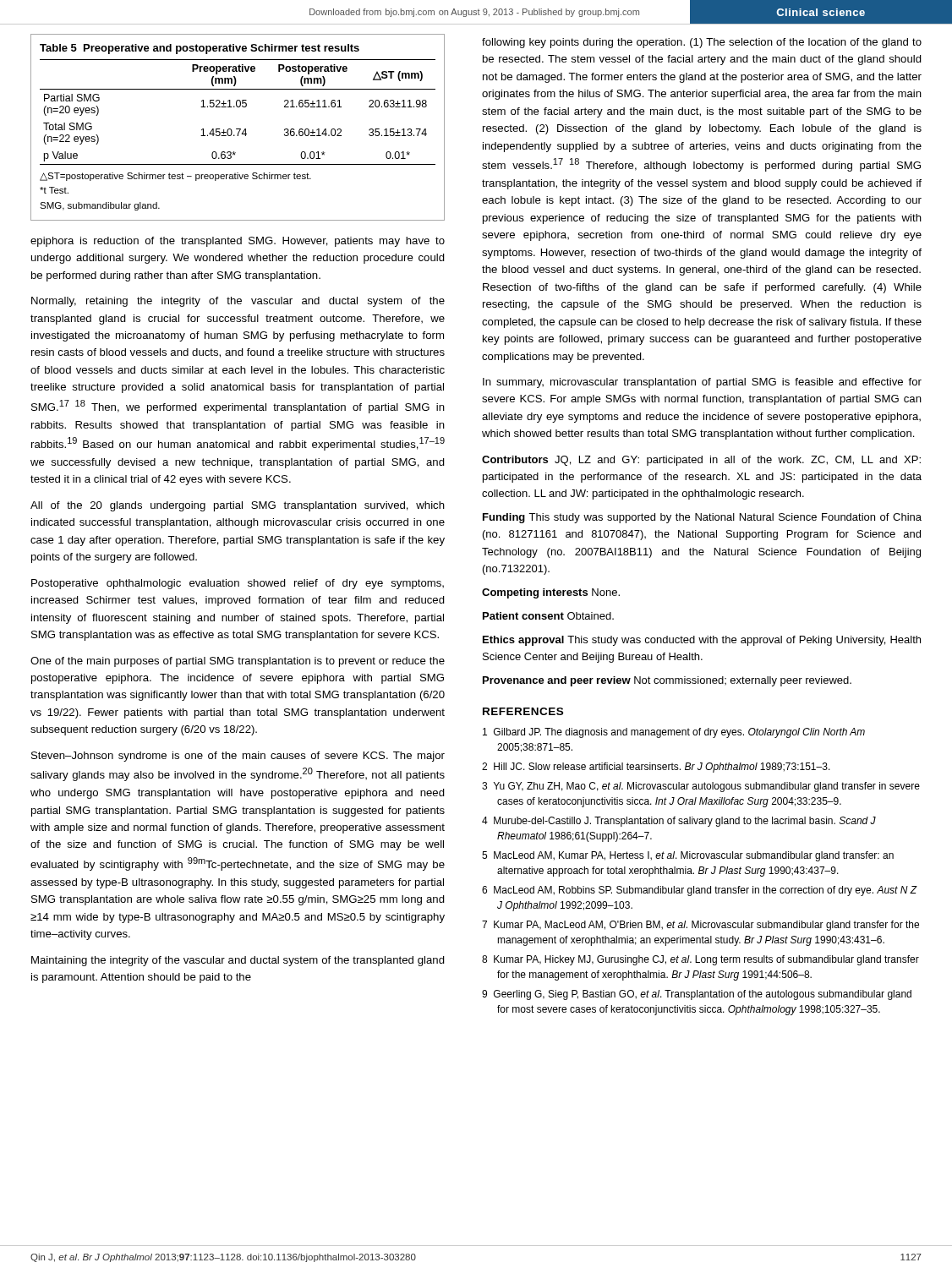952x1268 pixels.
Task: Find the passage starting "8 Kumar PA, Hickey MJ, Gurusinghe CJ,"
Action: pos(700,967)
